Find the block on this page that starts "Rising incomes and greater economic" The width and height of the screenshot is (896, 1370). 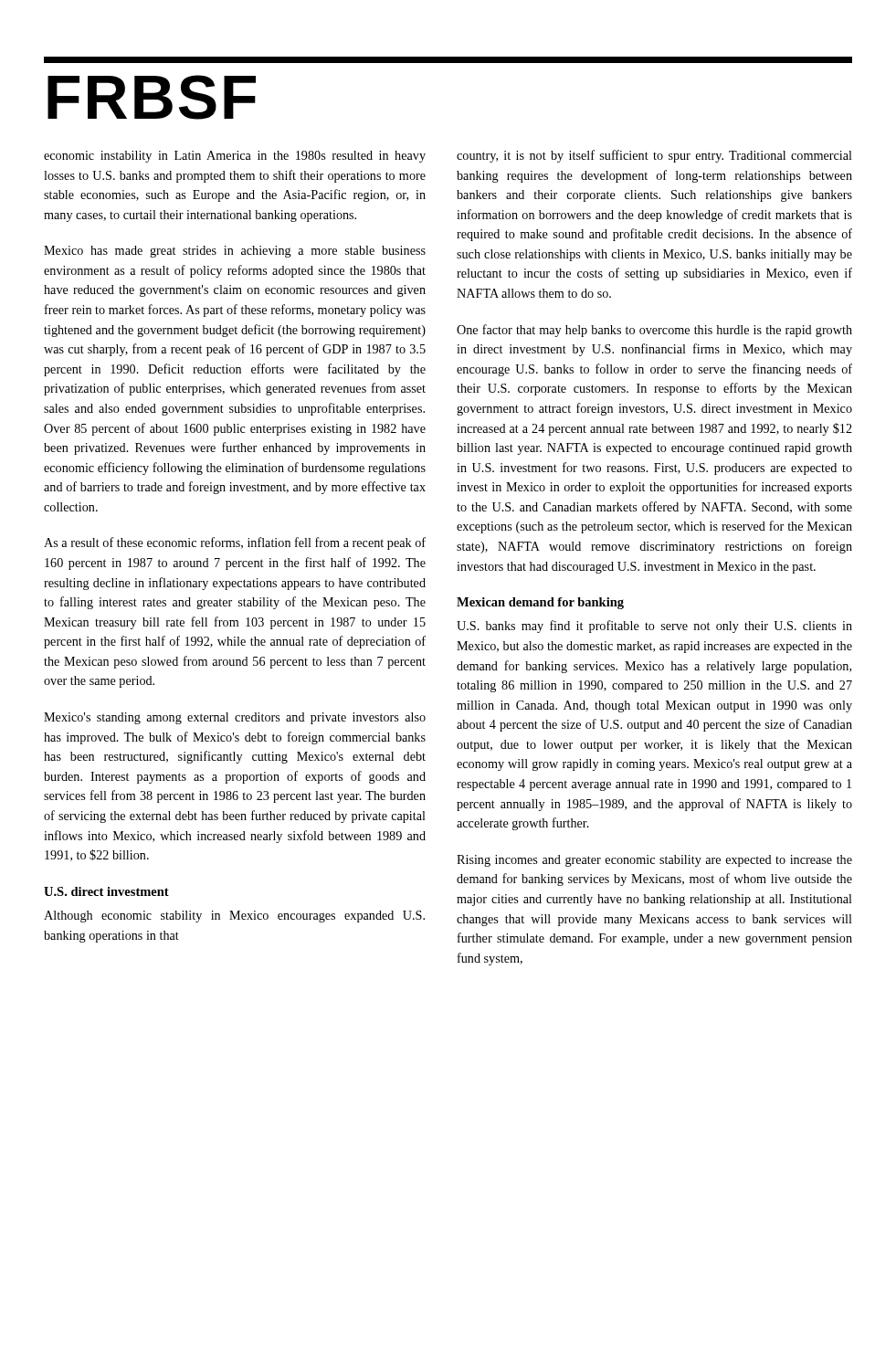pyautogui.click(x=654, y=909)
